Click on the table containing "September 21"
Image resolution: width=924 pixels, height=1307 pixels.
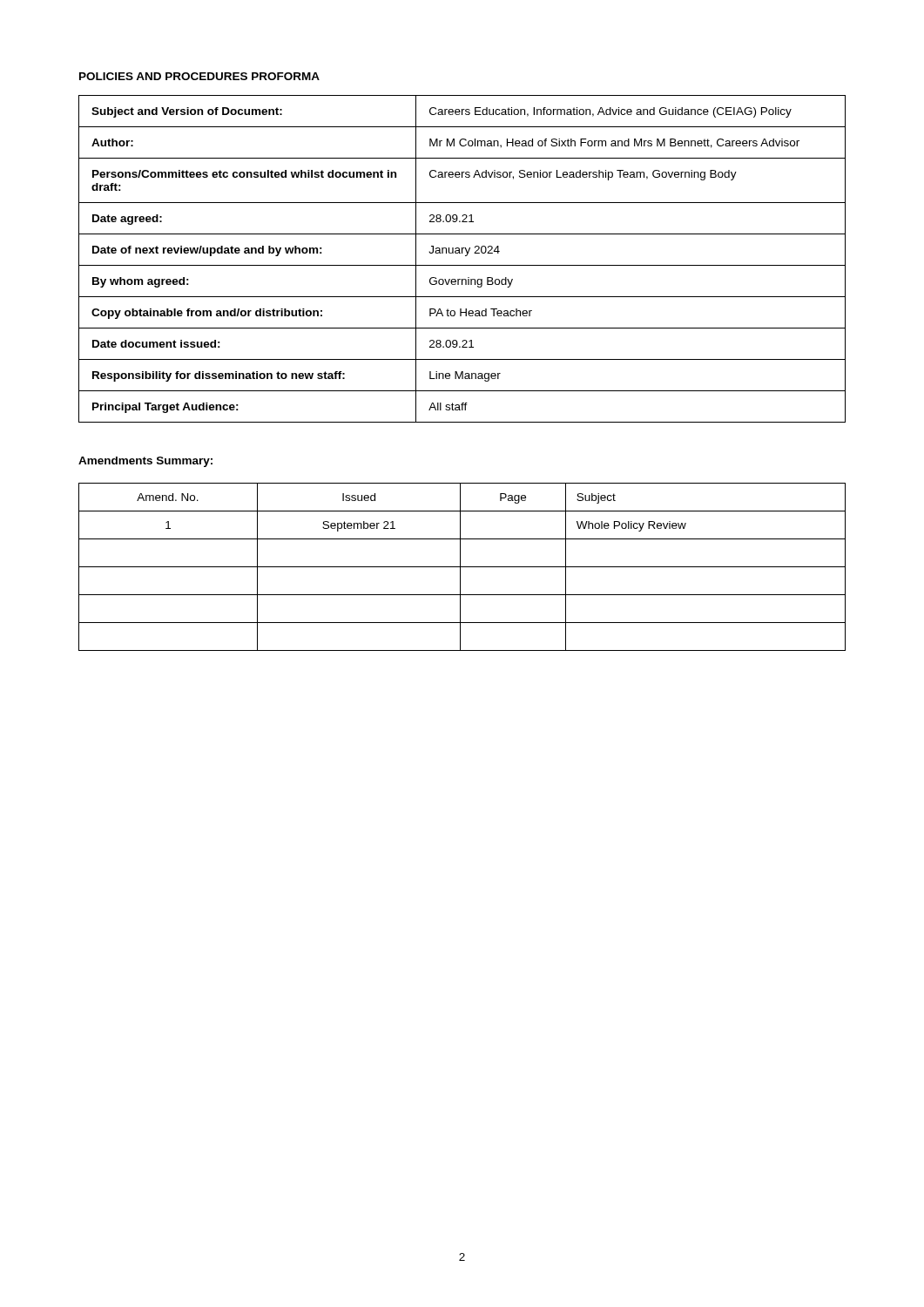(462, 567)
